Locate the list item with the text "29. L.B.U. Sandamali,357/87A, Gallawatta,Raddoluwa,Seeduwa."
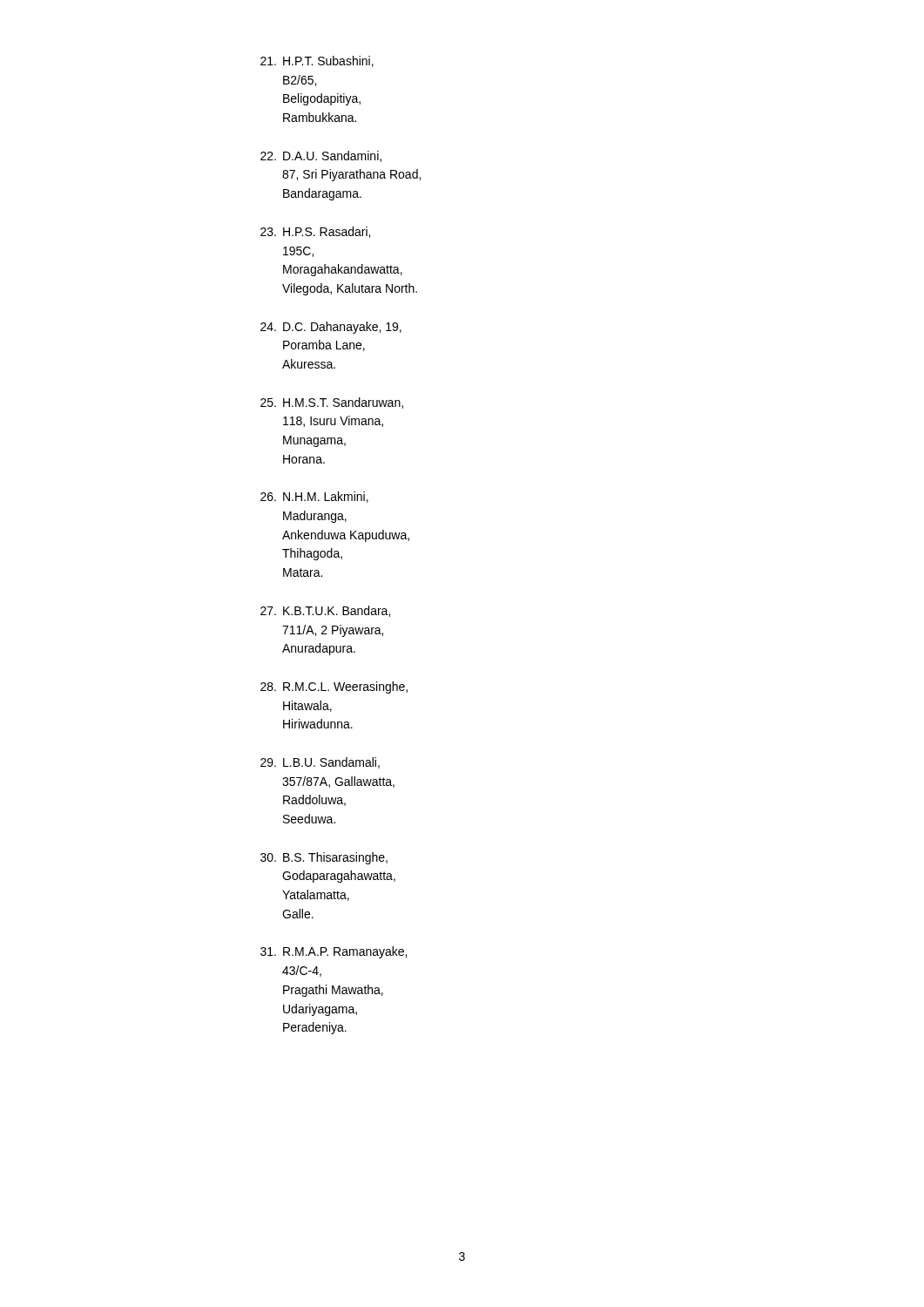Image resolution: width=924 pixels, height=1307 pixels. (320, 763)
